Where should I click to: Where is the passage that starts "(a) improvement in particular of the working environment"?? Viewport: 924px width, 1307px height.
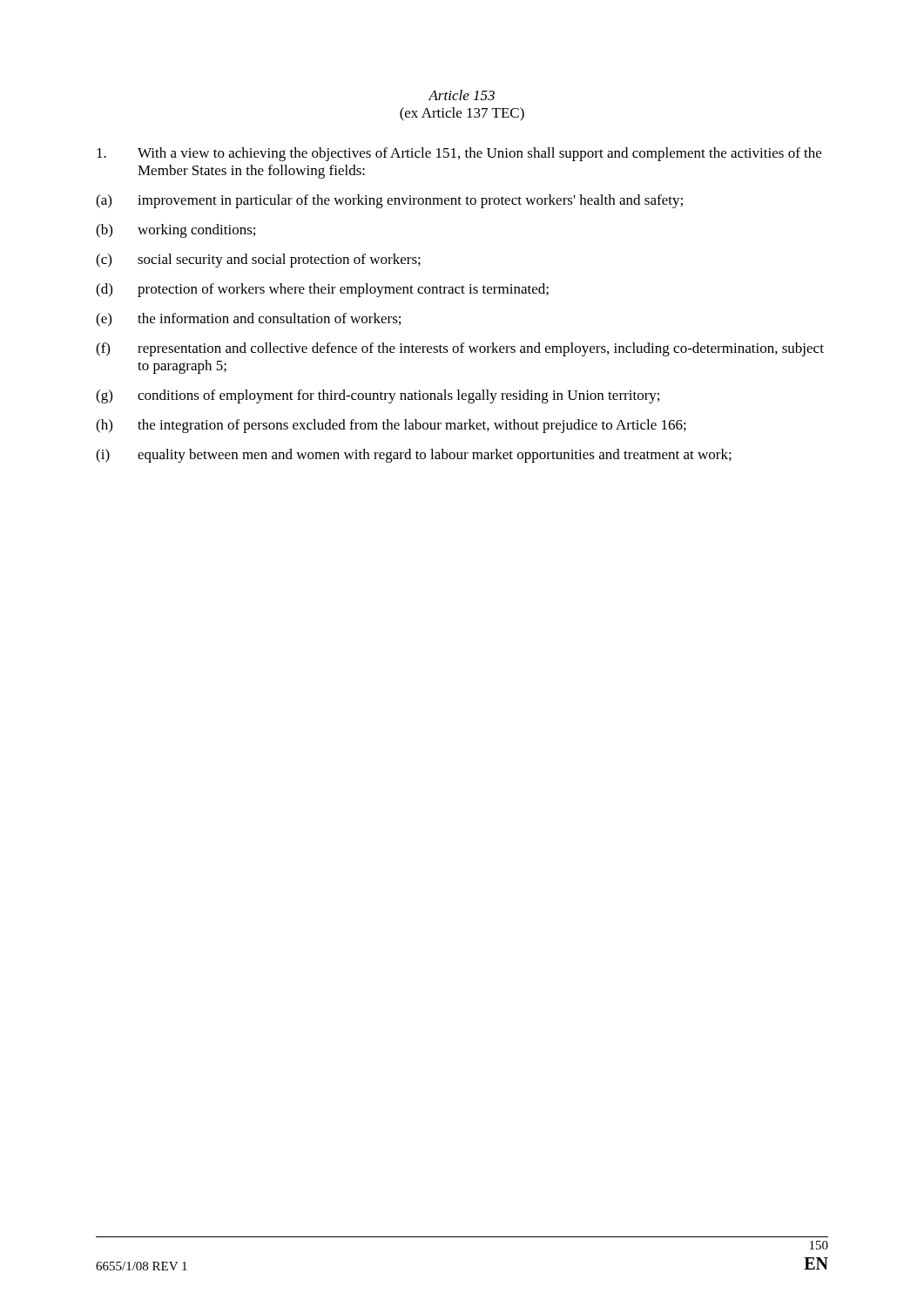tap(462, 200)
